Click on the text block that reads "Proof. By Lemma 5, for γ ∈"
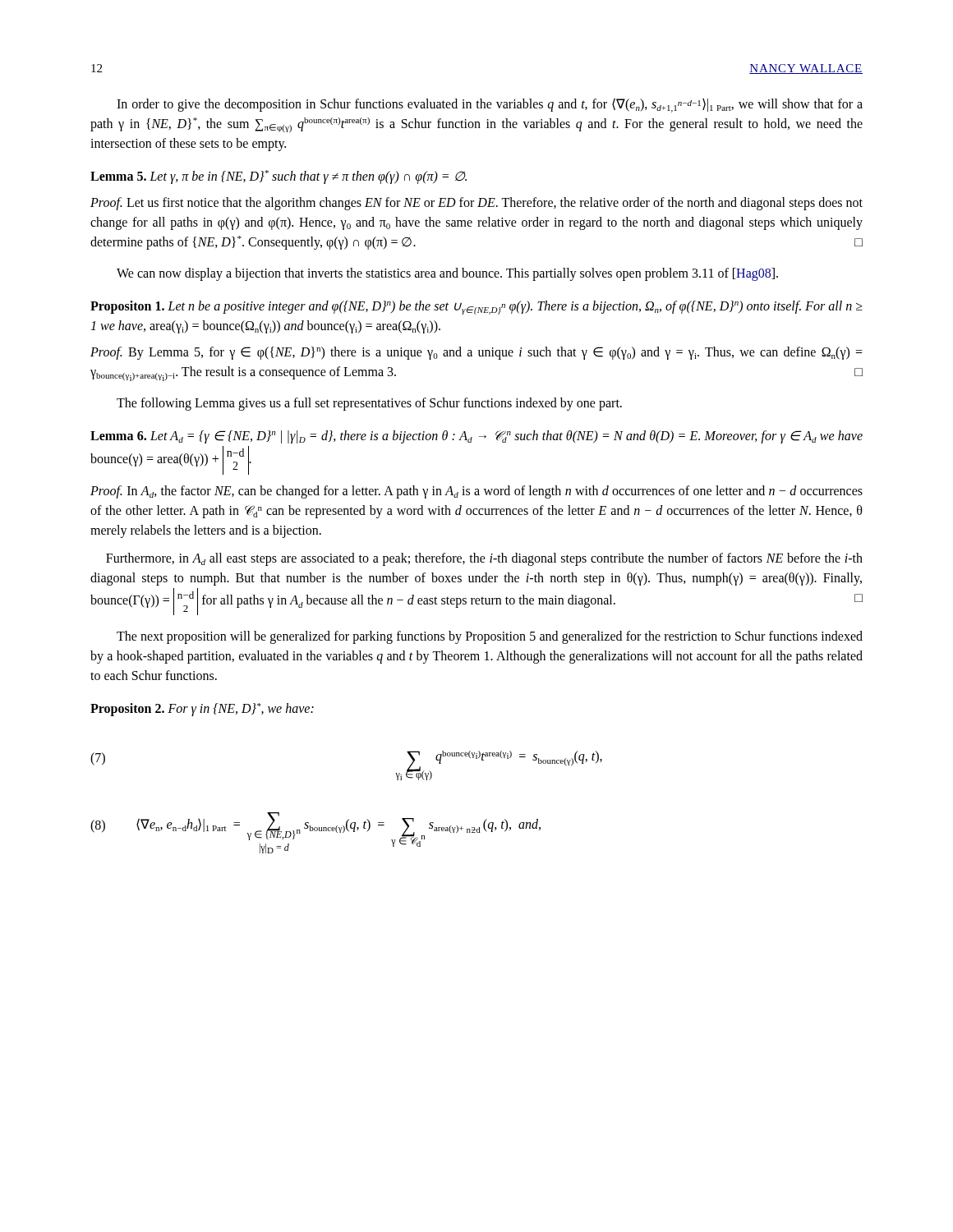This screenshot has width=953, height=1232. coord(476,362)
